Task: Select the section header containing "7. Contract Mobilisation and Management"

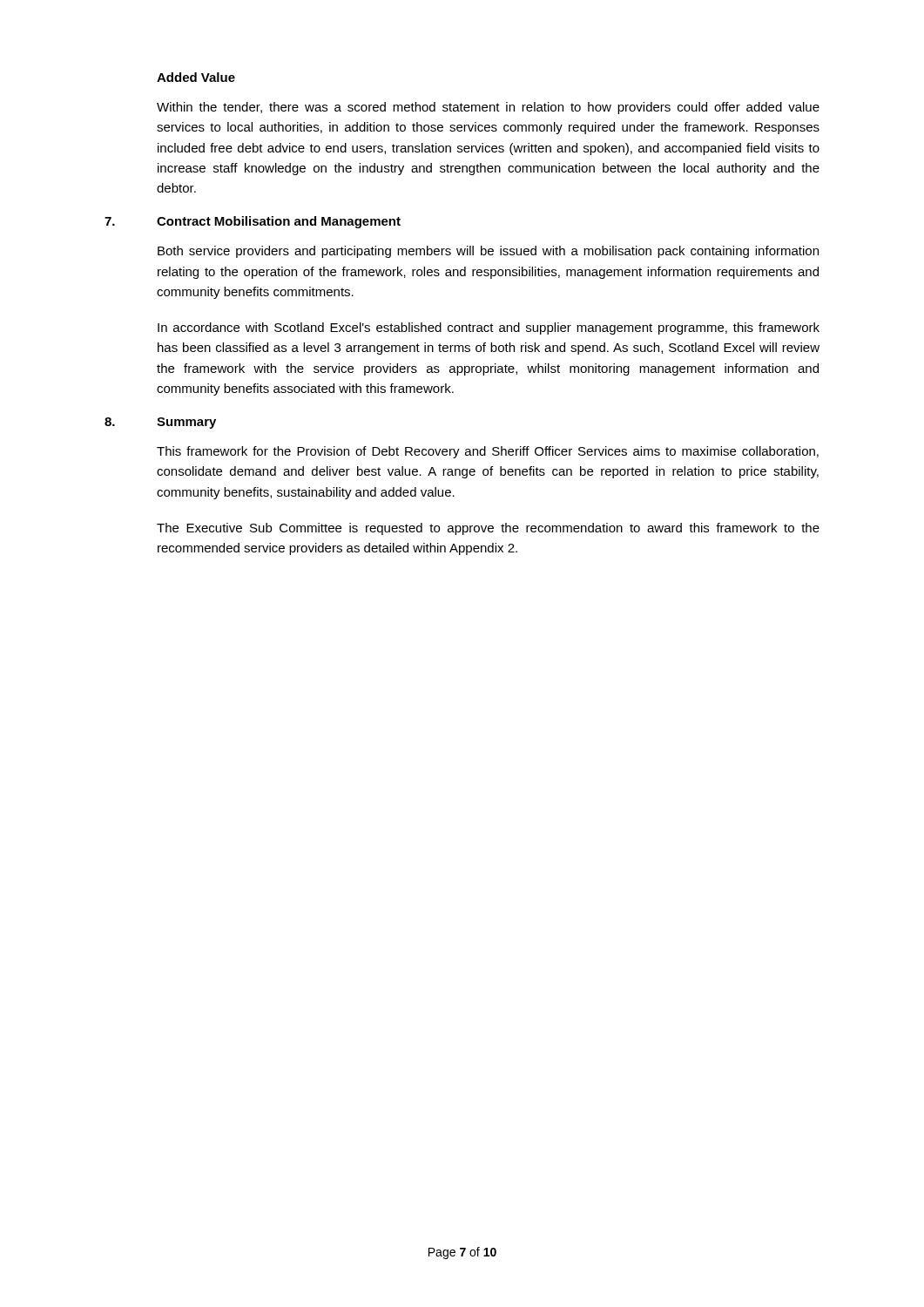Action: click(253, 221)
